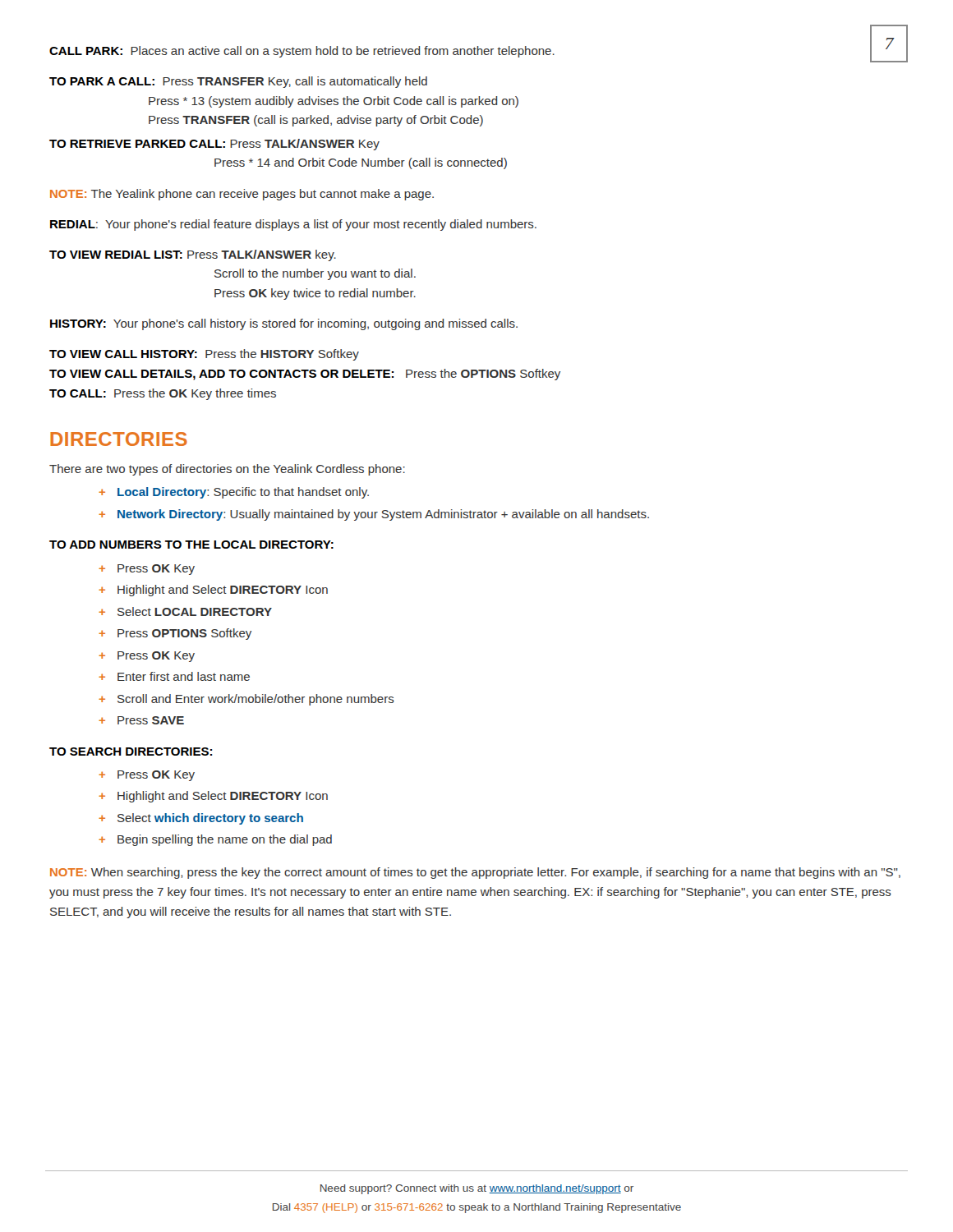
Task: Find the list item containing "+ Local Directory: Specific"
Action: pos(234,492)
